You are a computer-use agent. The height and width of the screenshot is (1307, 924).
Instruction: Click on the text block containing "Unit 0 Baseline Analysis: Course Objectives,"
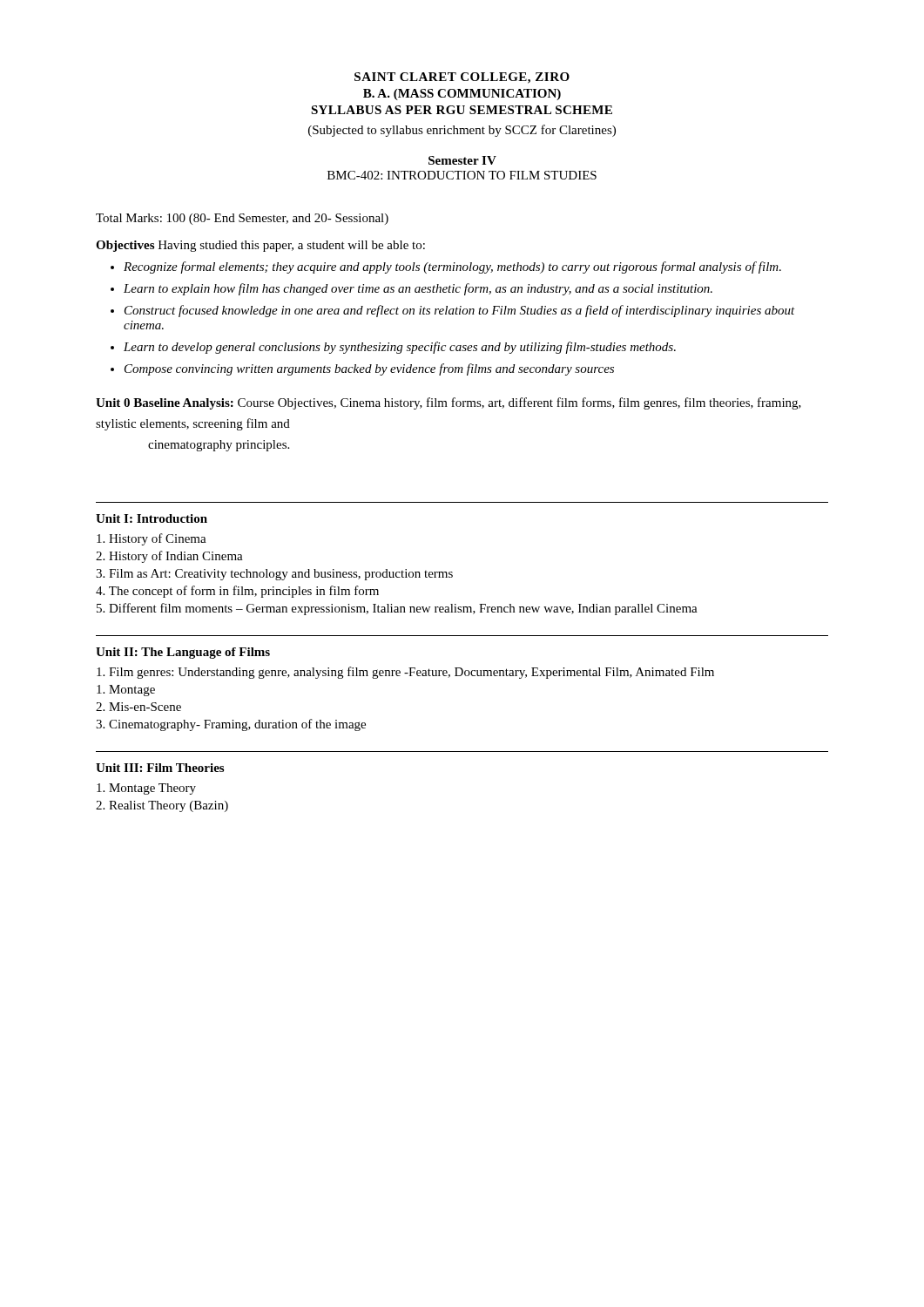tap(449, 403)
